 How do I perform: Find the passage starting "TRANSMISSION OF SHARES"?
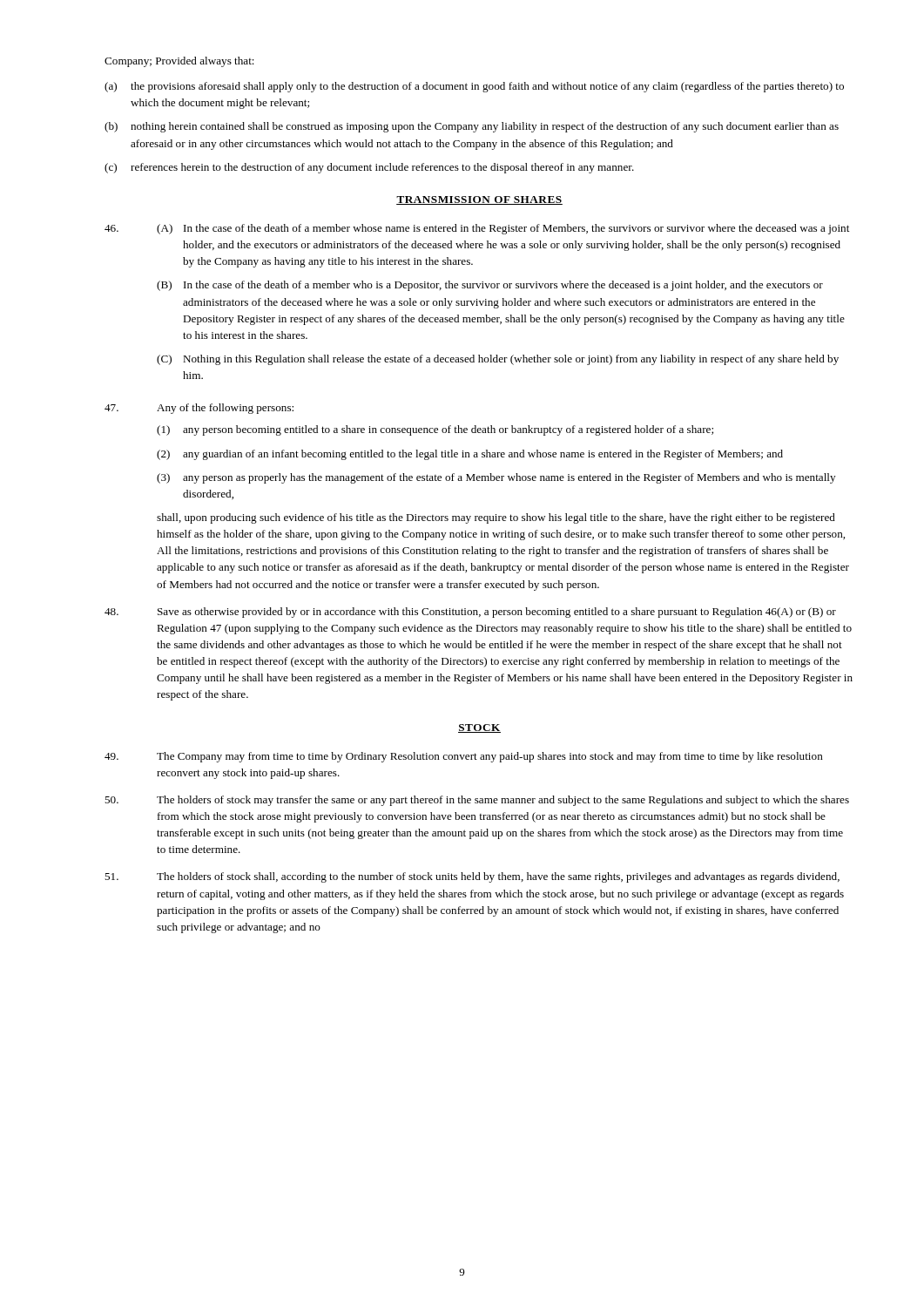pyautogui.click(x=479, y=199)
